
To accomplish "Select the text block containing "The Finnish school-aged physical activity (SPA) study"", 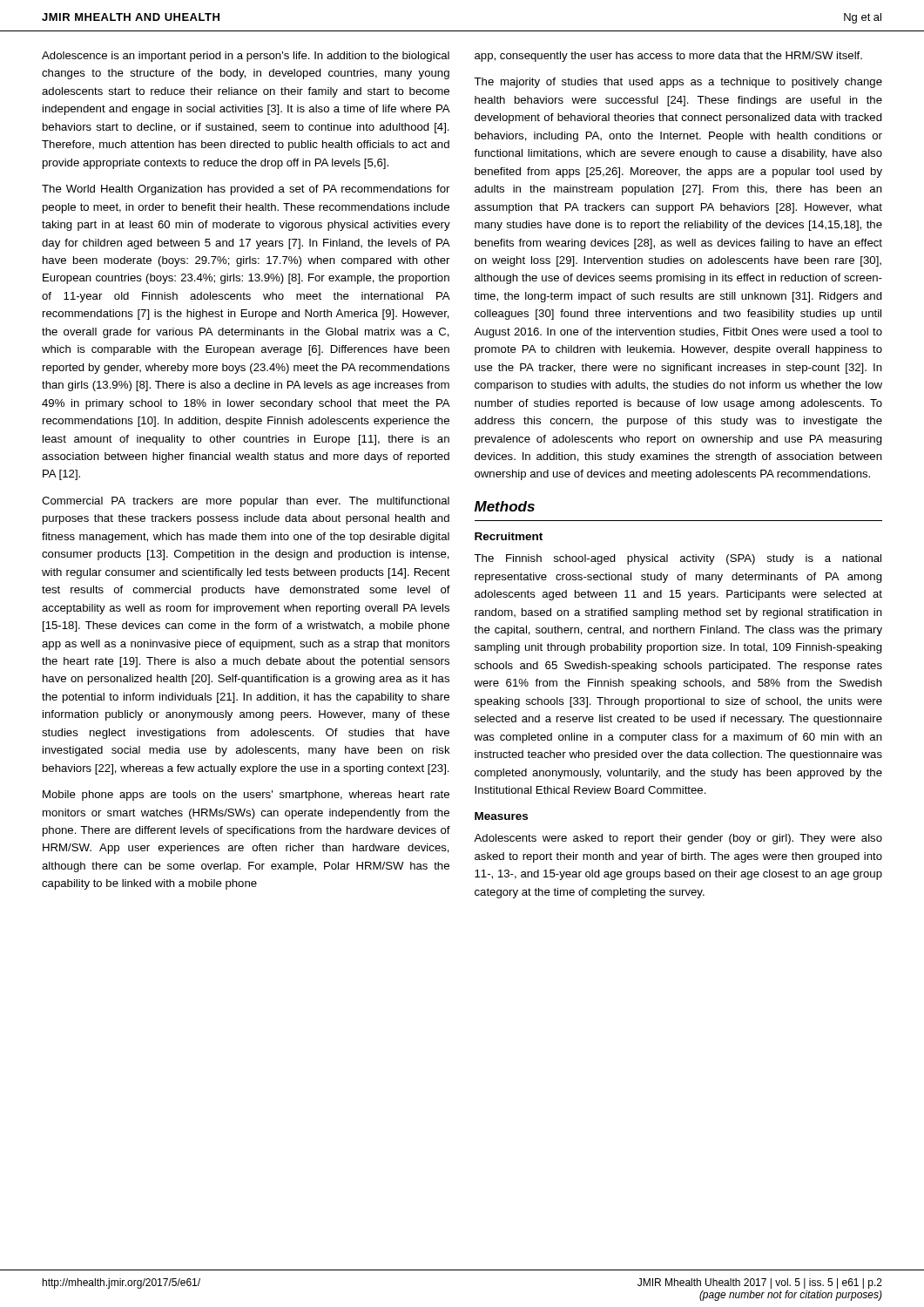I will pos(678,675).
